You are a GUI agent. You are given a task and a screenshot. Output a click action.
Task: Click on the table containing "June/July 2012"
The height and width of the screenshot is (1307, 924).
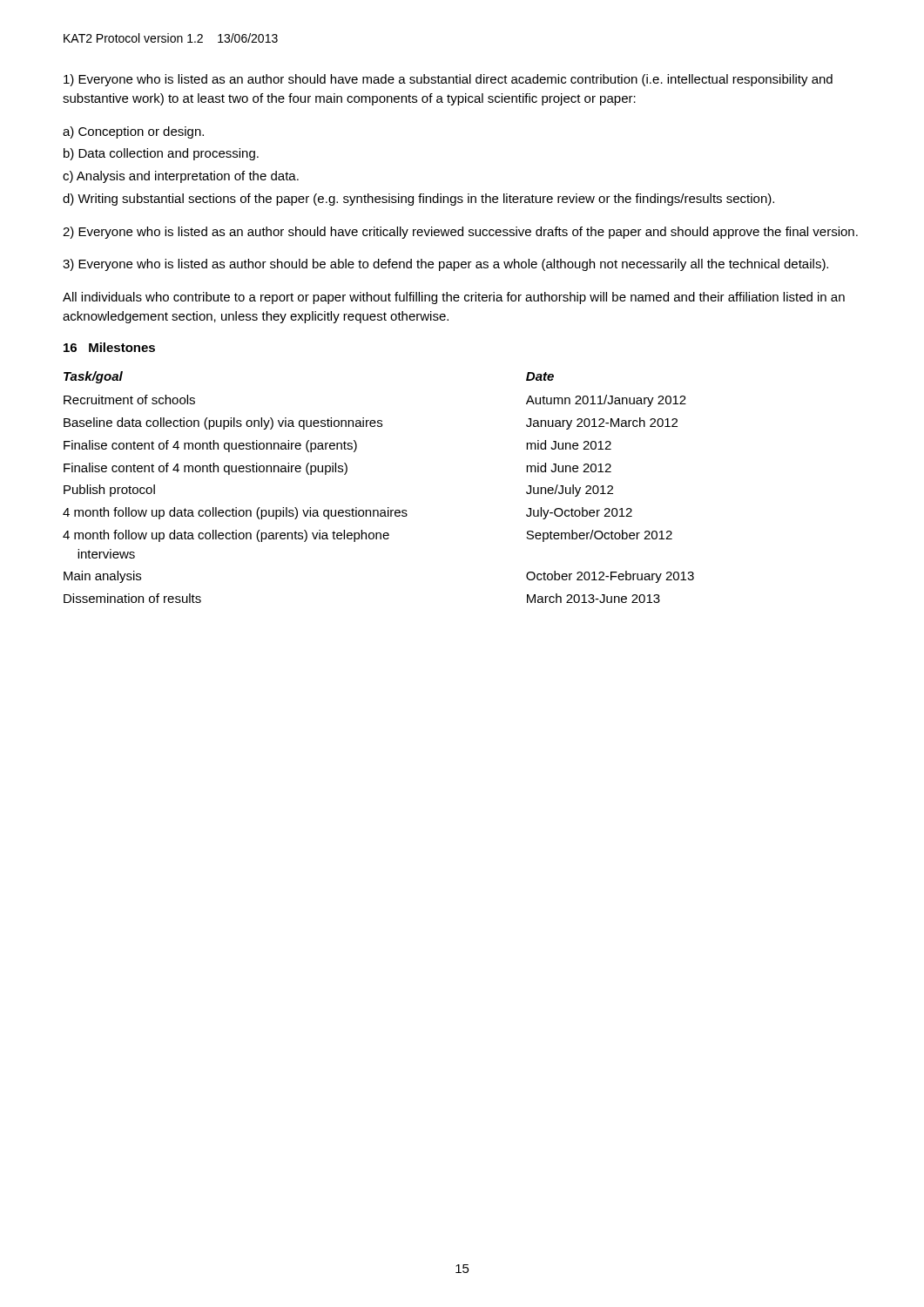click(462, 487)
